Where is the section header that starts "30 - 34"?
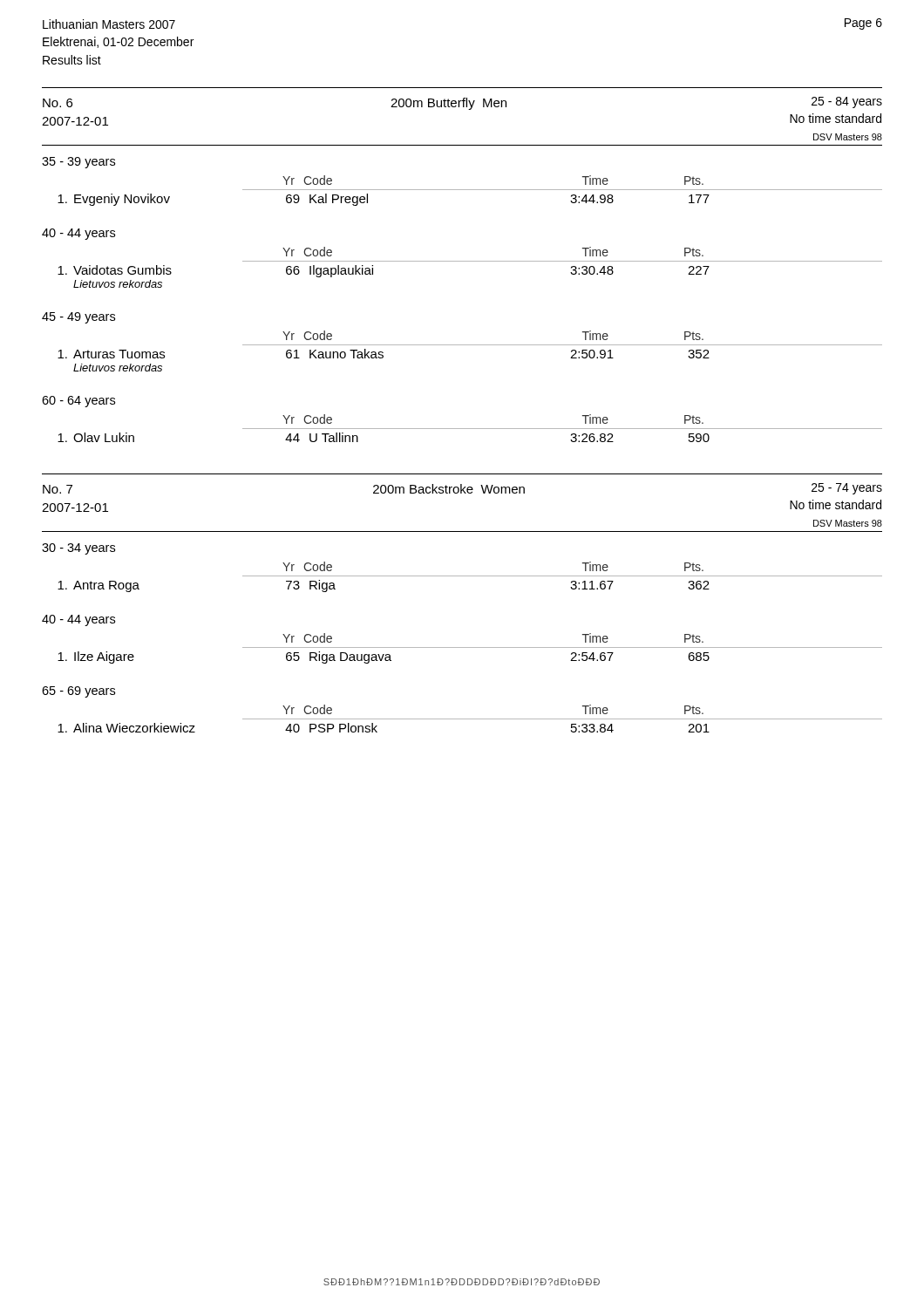 [79, 548]
